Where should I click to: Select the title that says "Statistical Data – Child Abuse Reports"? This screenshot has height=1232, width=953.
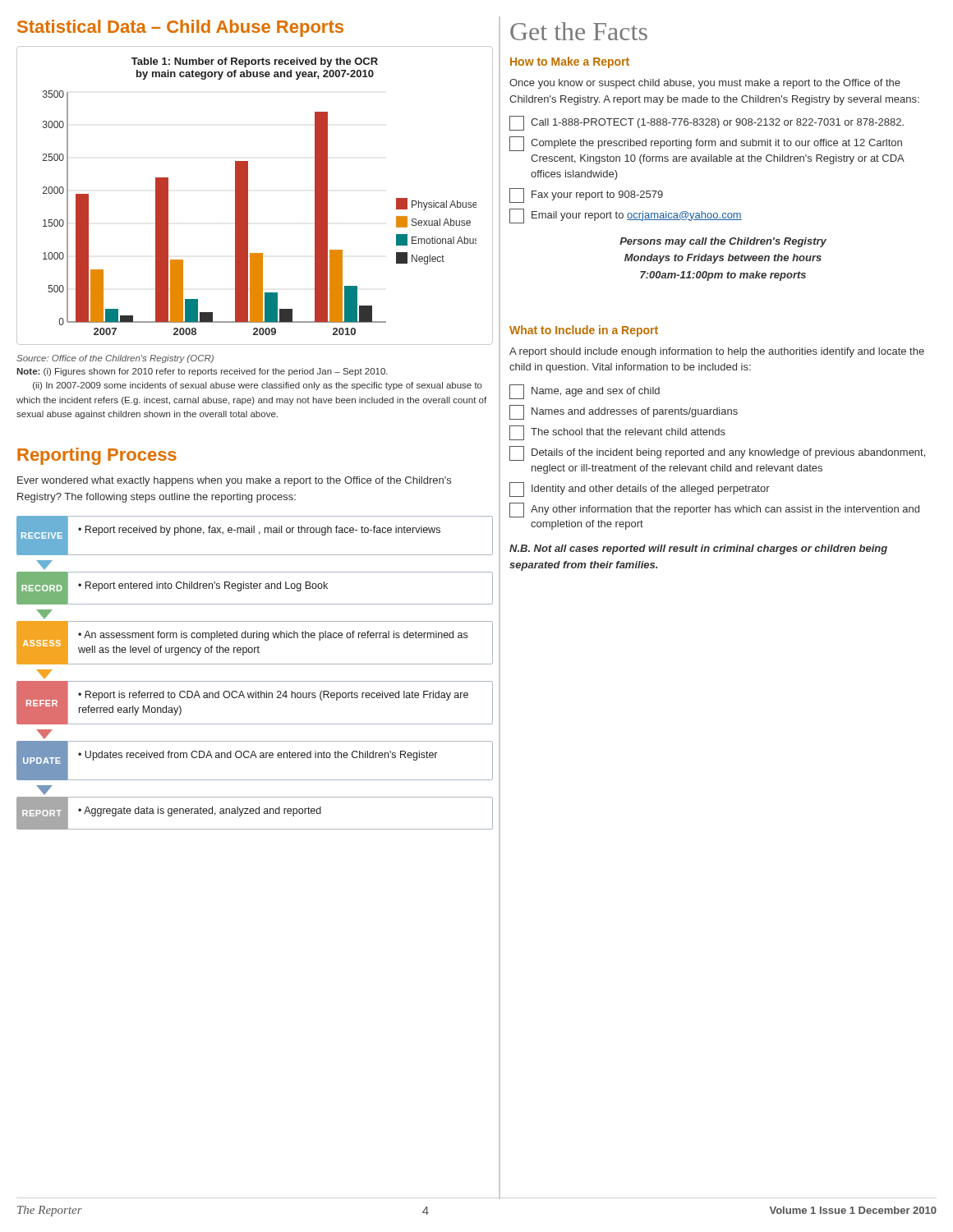[180, 27]
